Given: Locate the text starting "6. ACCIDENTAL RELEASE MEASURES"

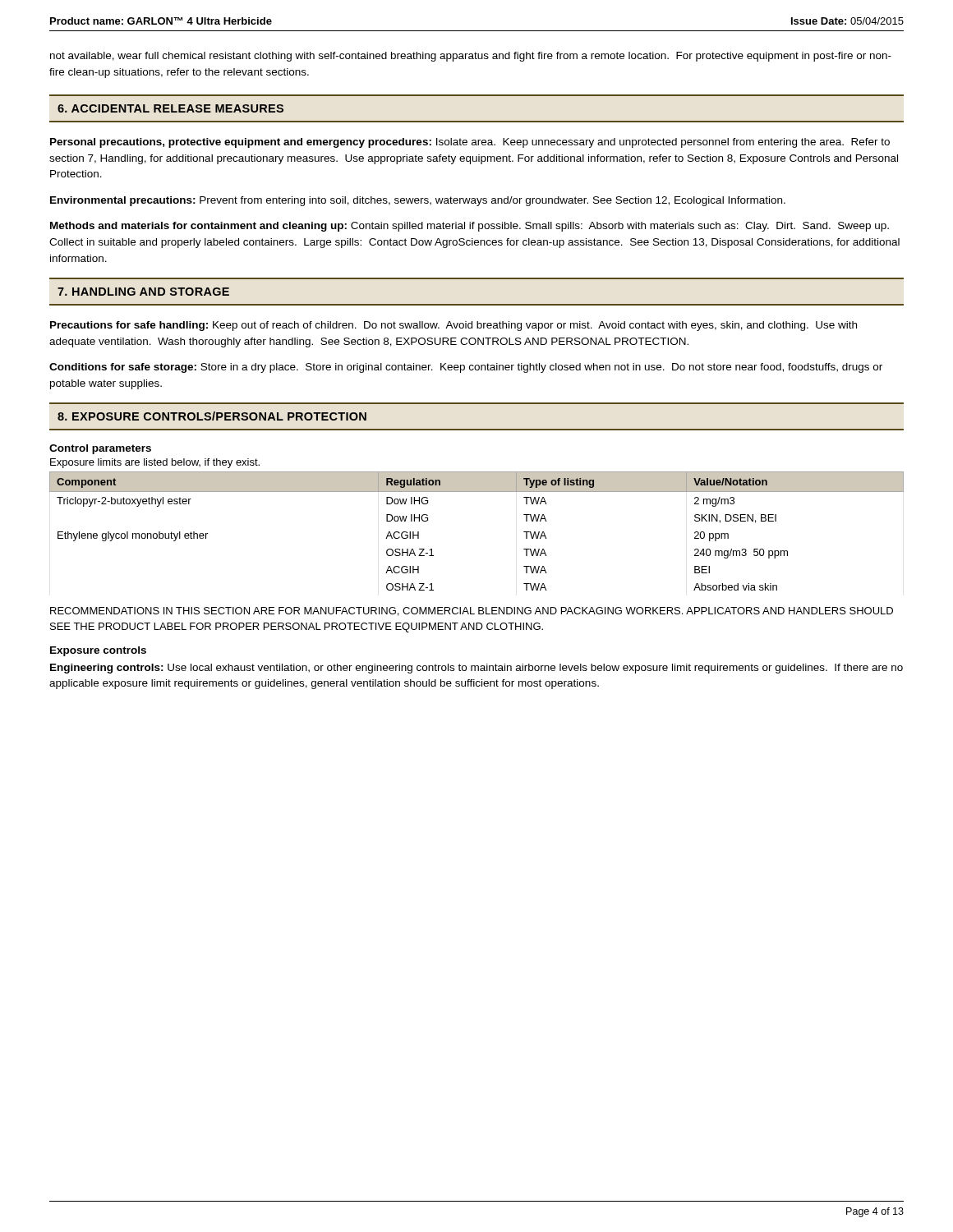Looking at the screenshot, I should click(x=171, y=109).
